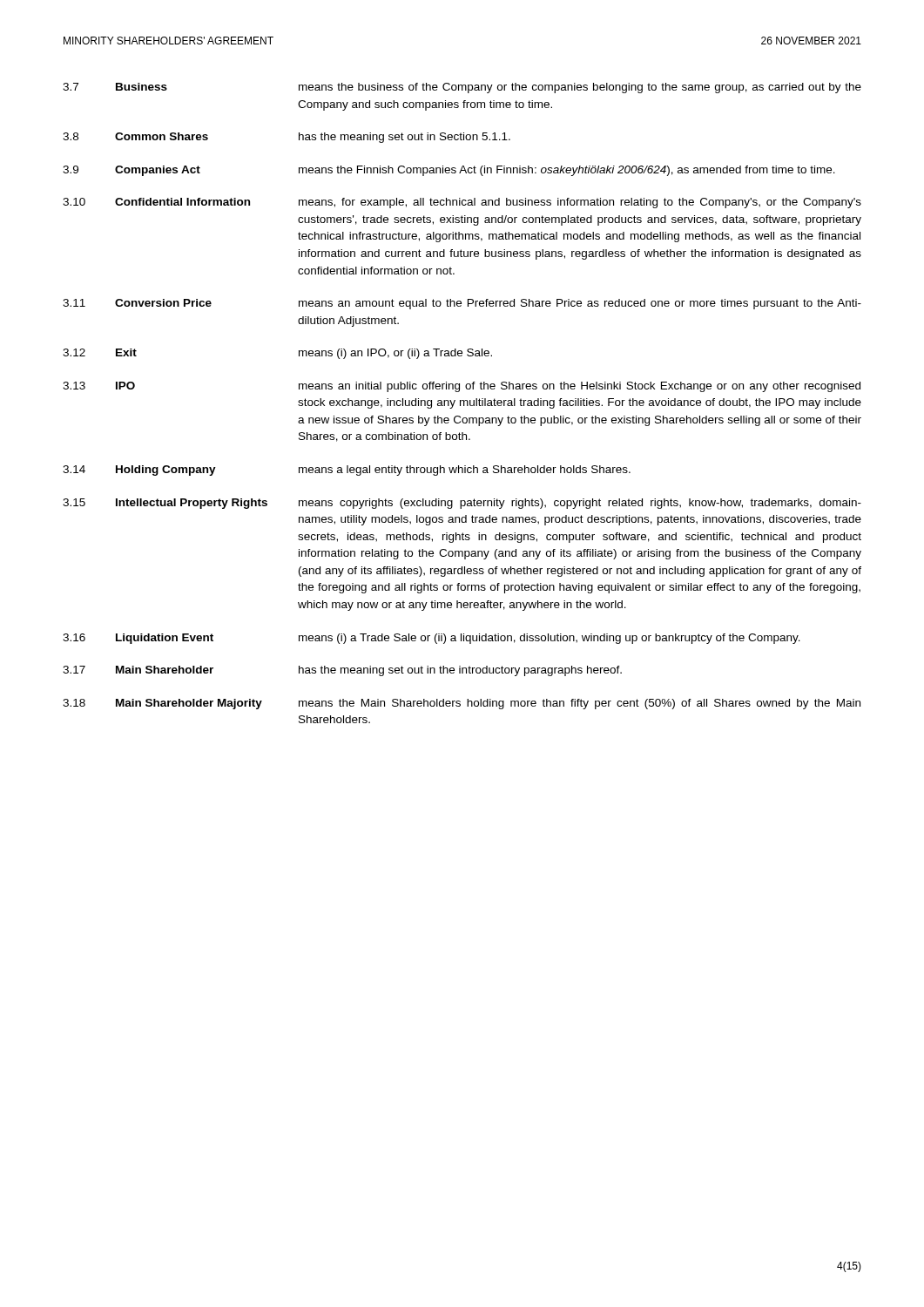Locate the block of text that opens with "3.10 Confidential Information means, for"
Viewport: 924px width, 1307px height.
pos(462,236)
